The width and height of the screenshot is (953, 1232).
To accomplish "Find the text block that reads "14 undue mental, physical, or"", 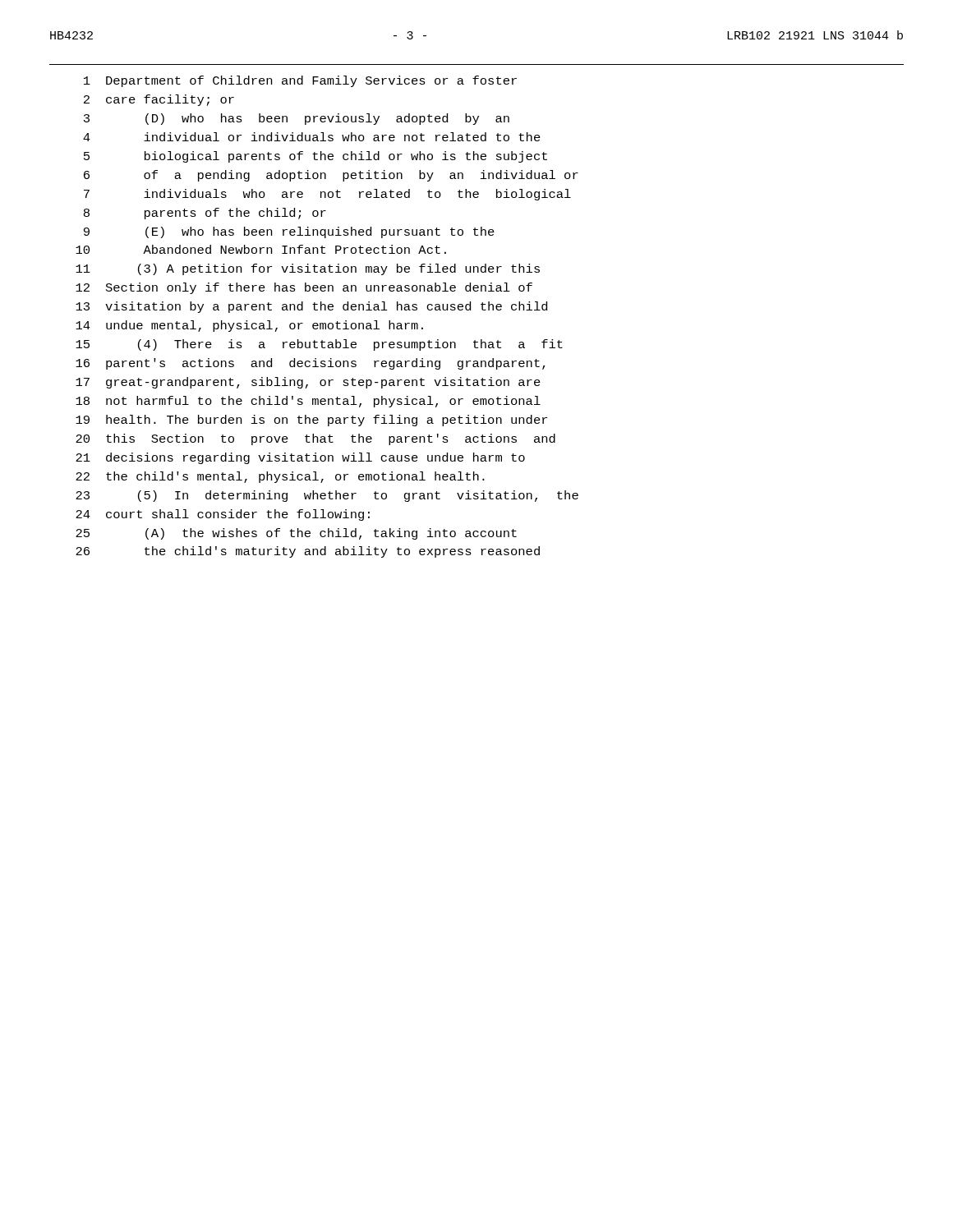I will click(249, 326).
